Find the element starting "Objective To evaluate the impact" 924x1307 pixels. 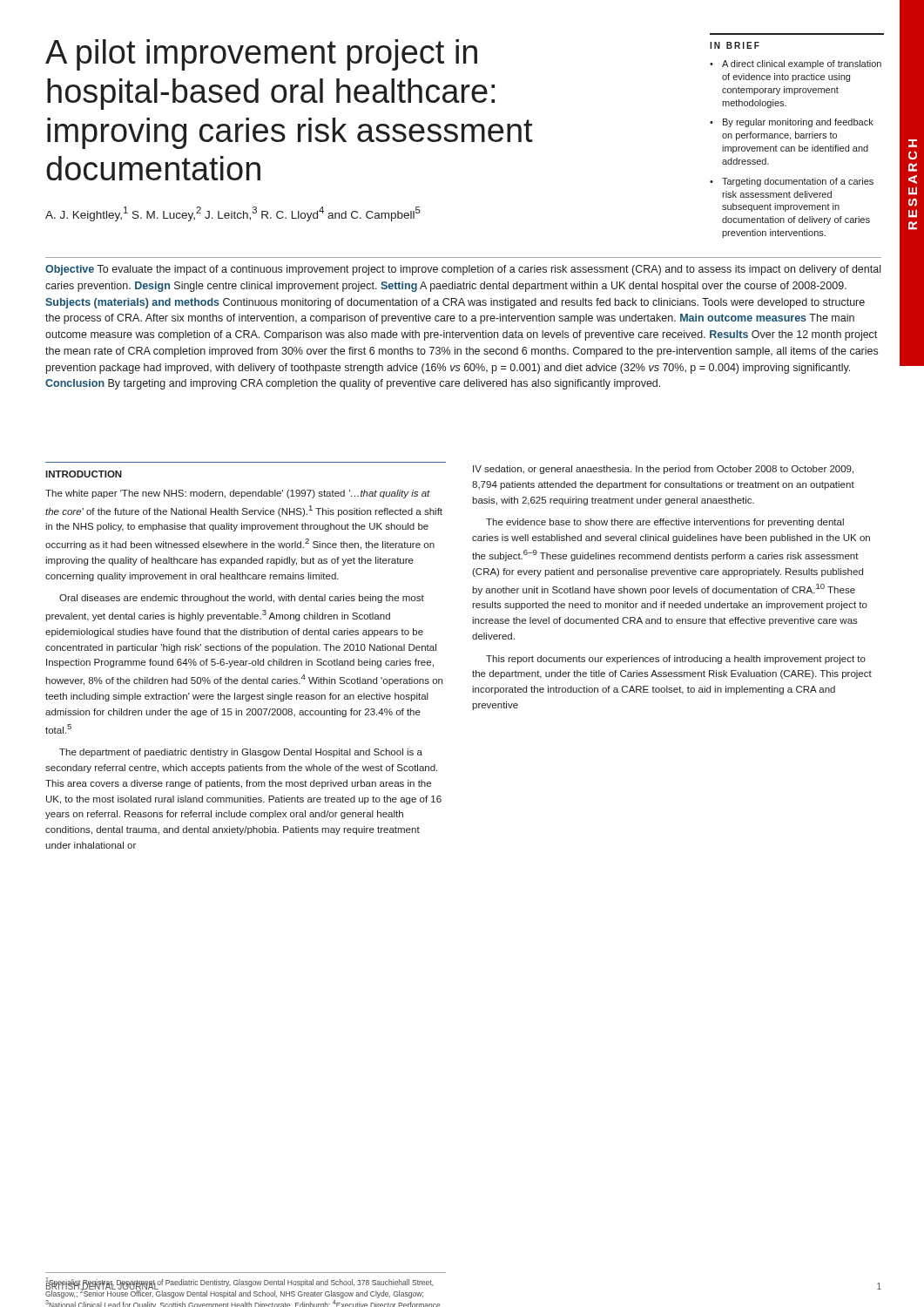click(463, 326)
